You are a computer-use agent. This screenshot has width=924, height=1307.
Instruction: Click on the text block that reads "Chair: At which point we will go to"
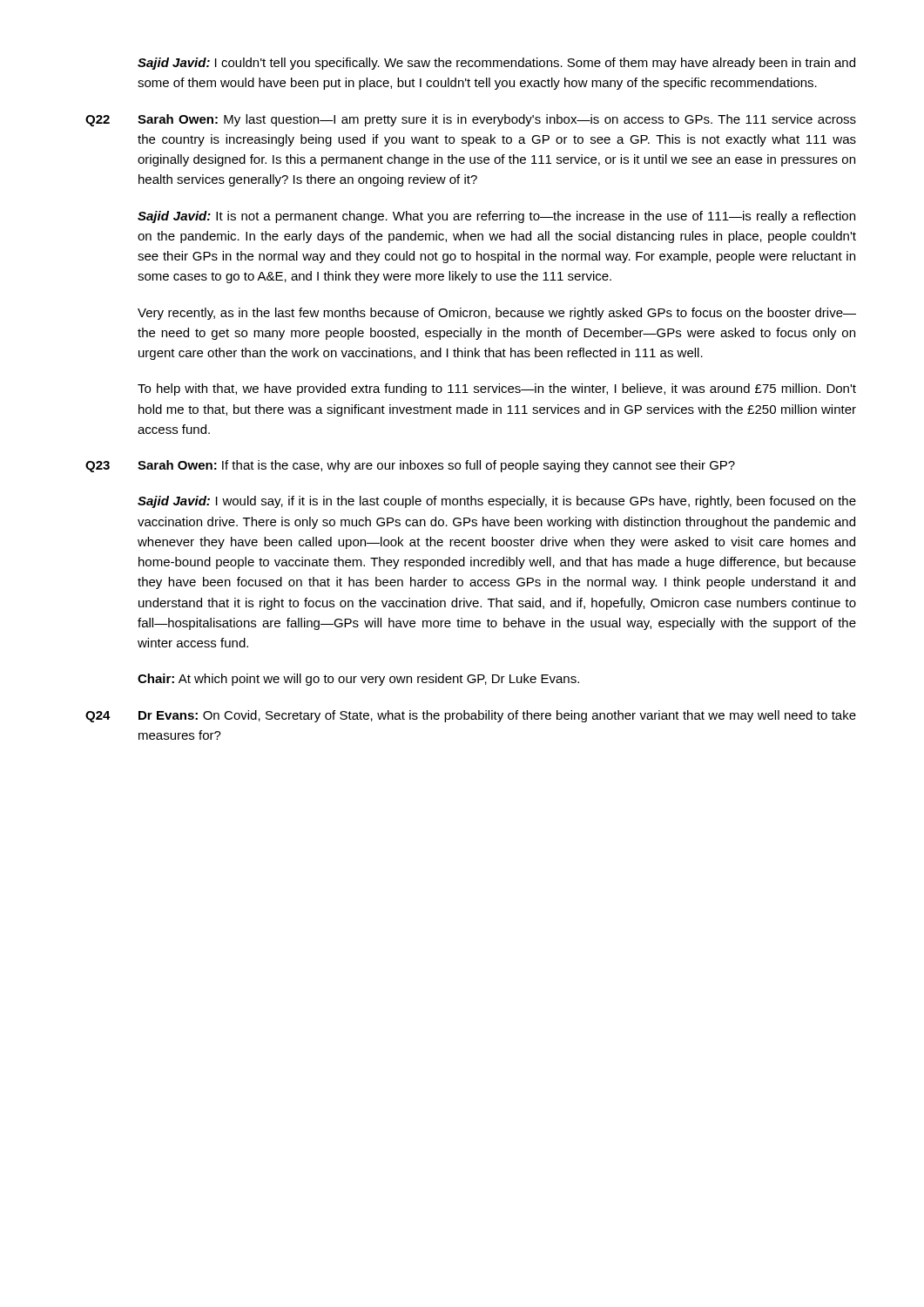tap(359, 679)
